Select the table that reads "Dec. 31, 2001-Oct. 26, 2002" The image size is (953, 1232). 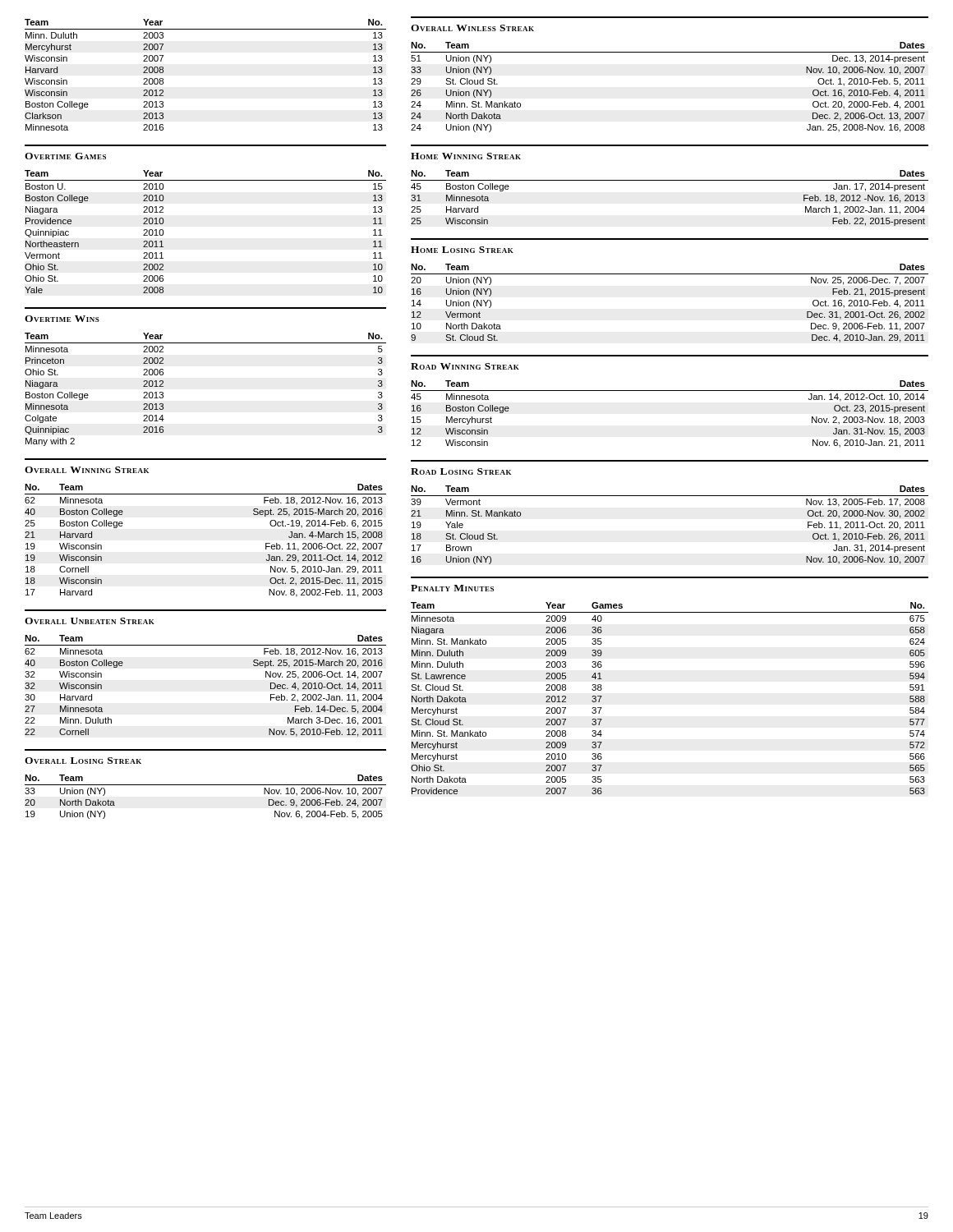(670, 302)
